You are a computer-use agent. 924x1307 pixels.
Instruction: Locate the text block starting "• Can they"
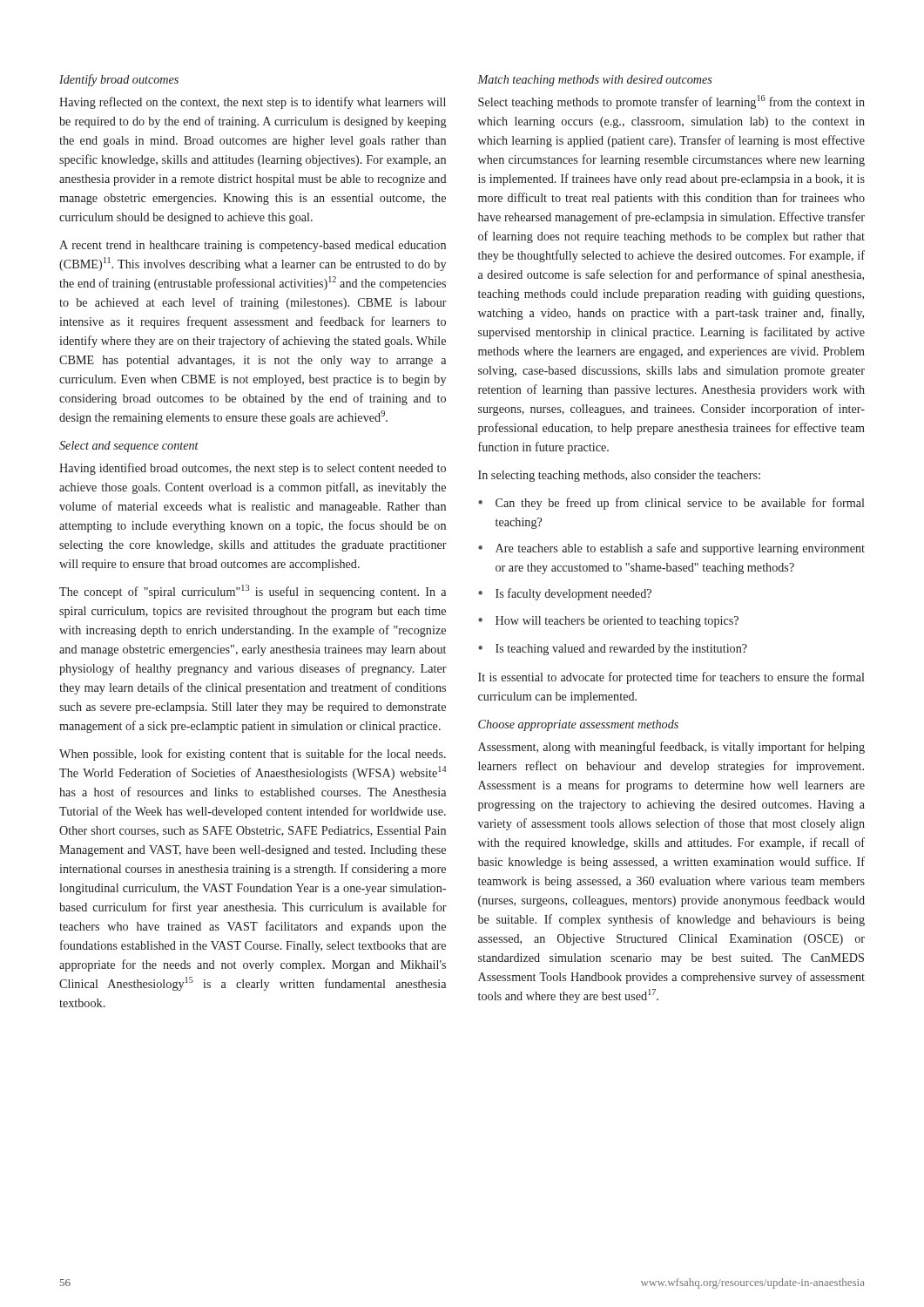[671, 512]
